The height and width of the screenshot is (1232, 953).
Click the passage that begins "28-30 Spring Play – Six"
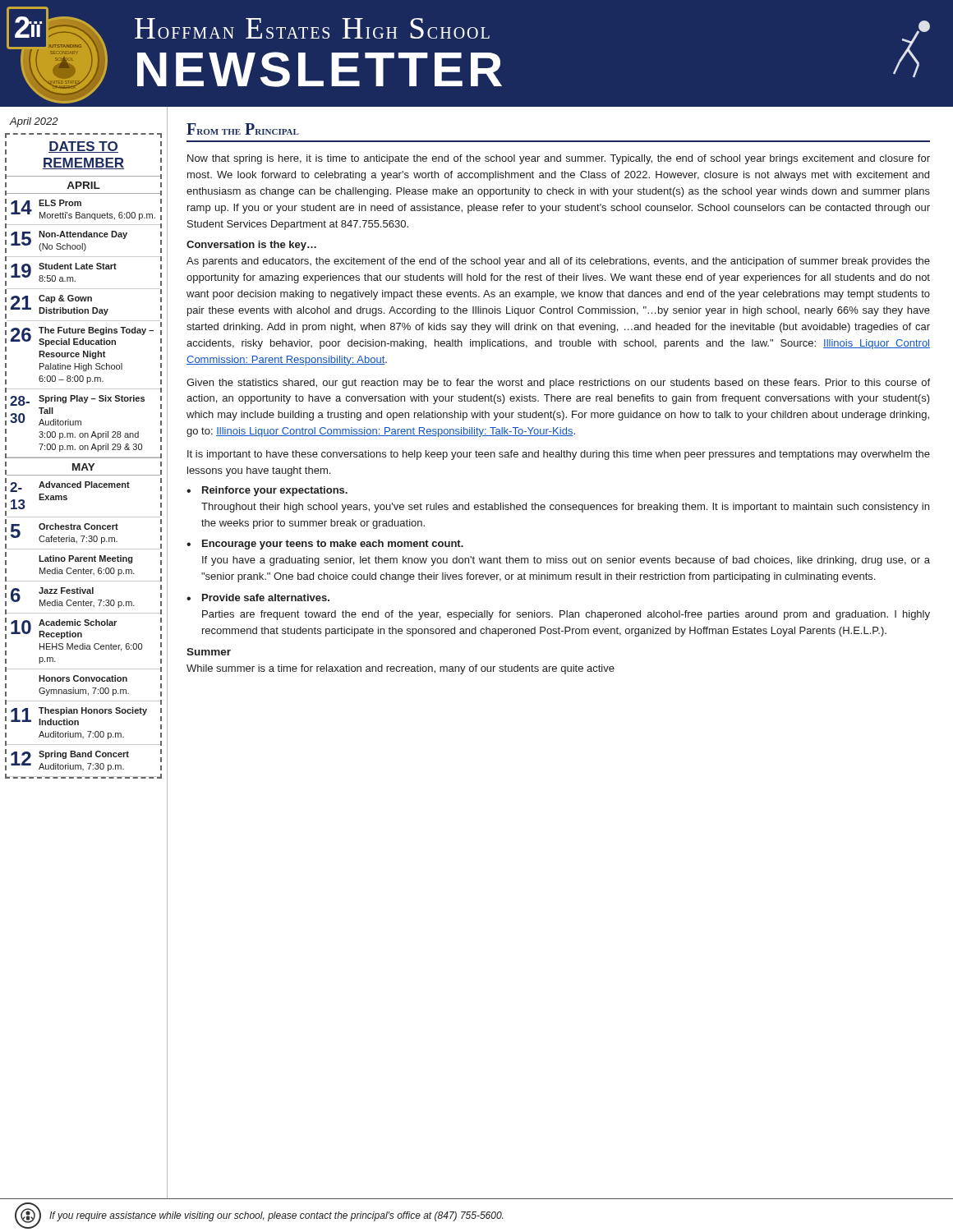83,423
